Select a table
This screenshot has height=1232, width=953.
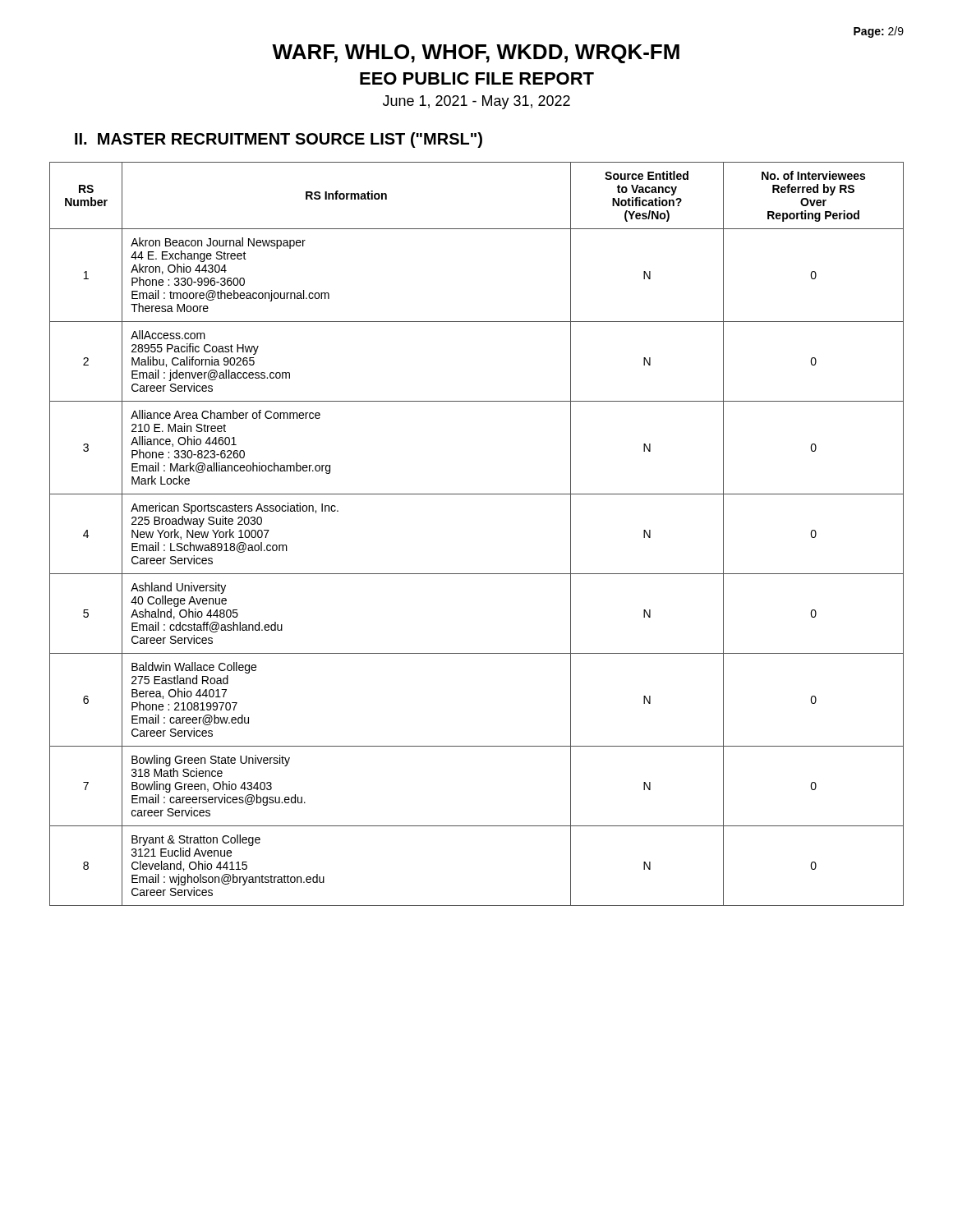click(476, 534)
